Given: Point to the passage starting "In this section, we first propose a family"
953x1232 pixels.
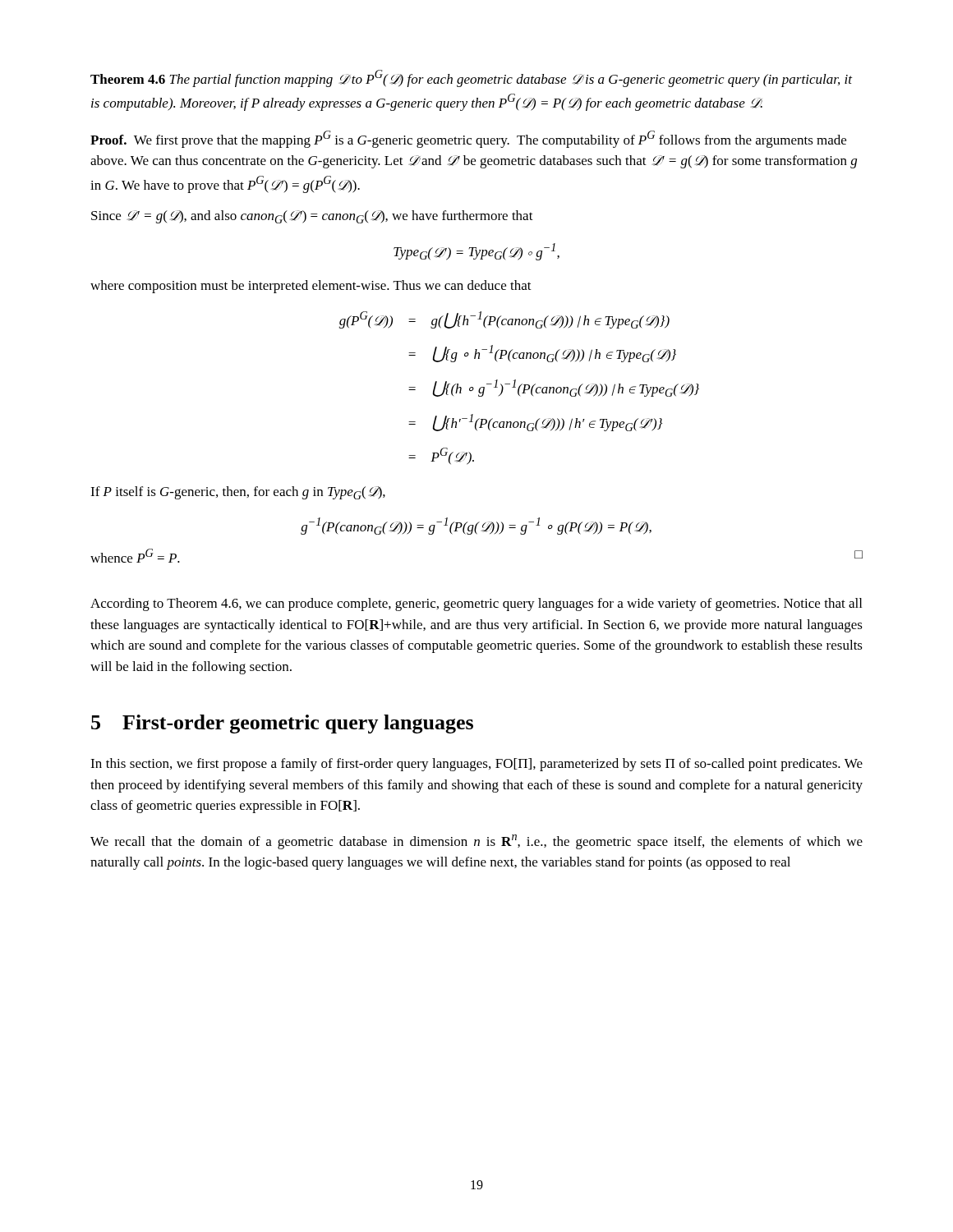Looking at the screenshot, I should [x=476, y=785].
